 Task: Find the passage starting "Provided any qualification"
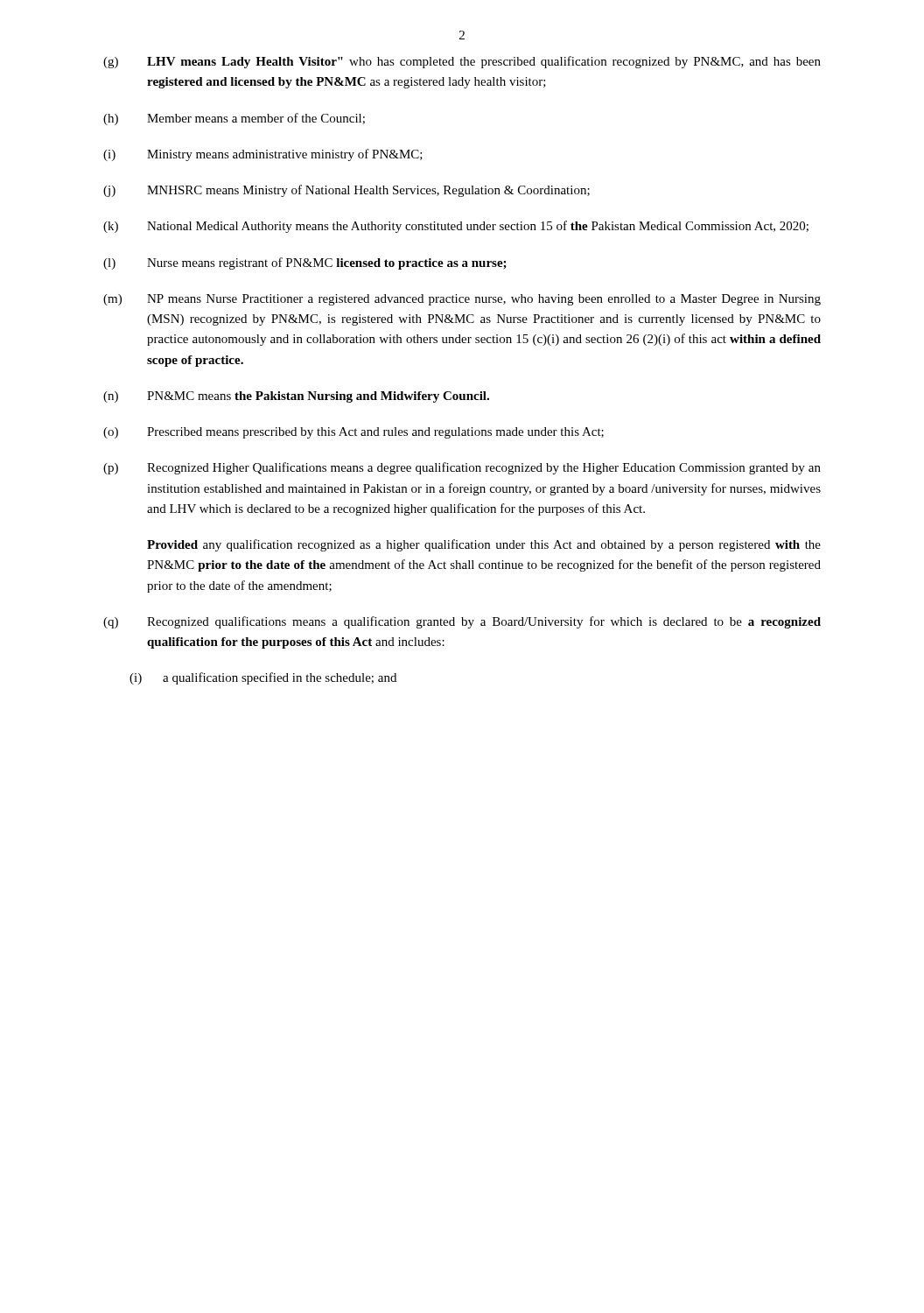484,565
